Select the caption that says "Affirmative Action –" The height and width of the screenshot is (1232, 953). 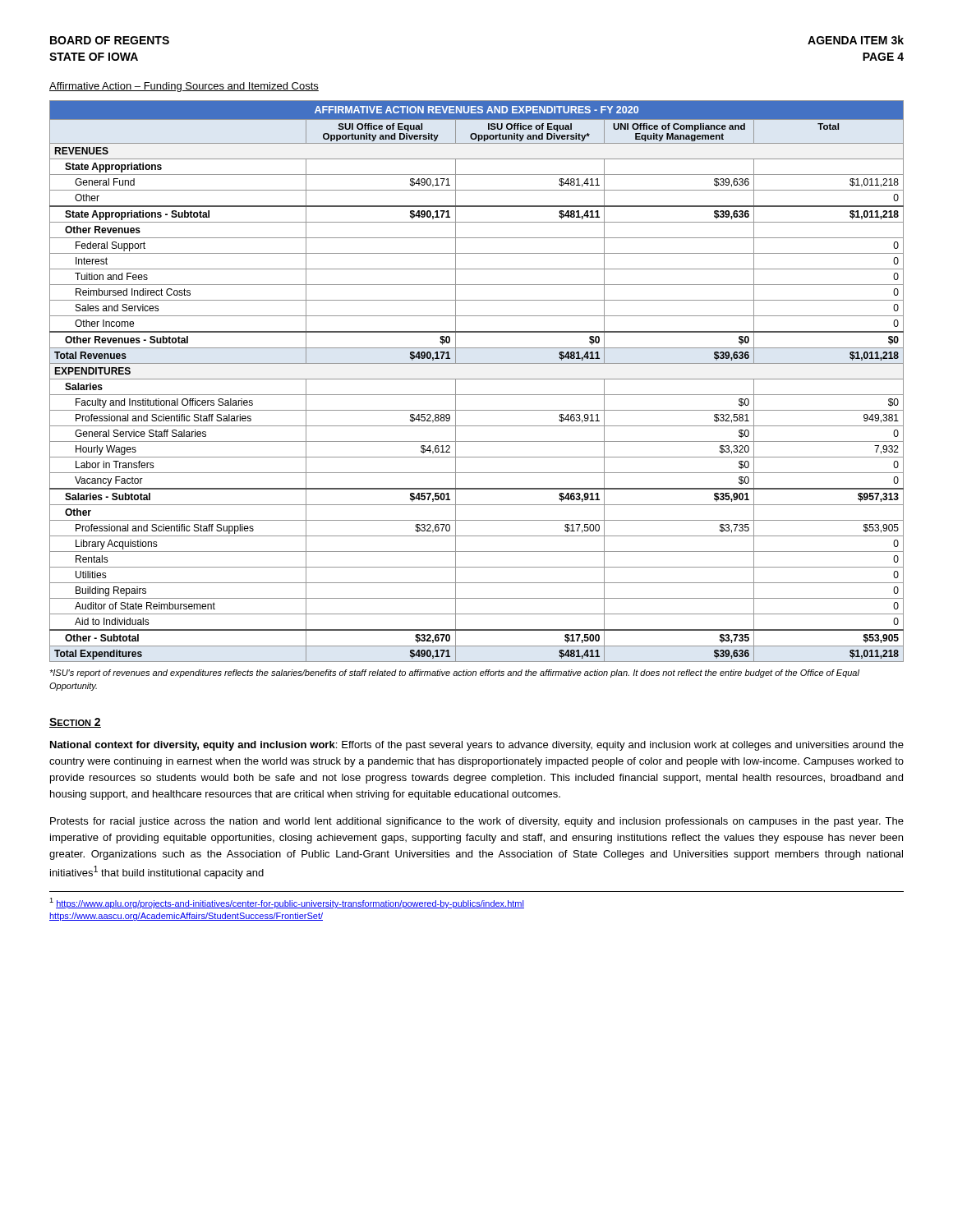[x=184, y=86]
